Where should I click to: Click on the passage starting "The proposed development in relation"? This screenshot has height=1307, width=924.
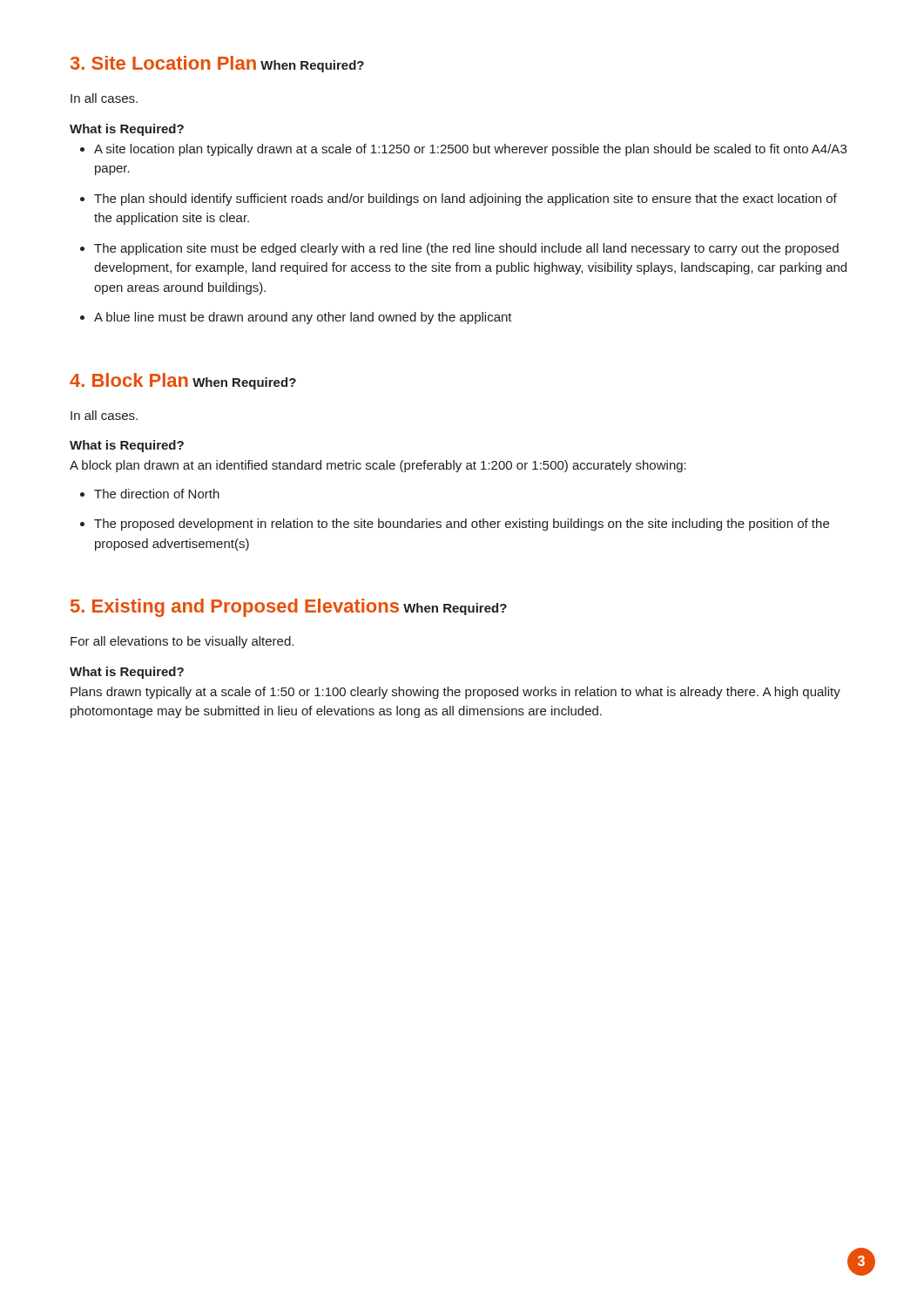coord(462,533)
